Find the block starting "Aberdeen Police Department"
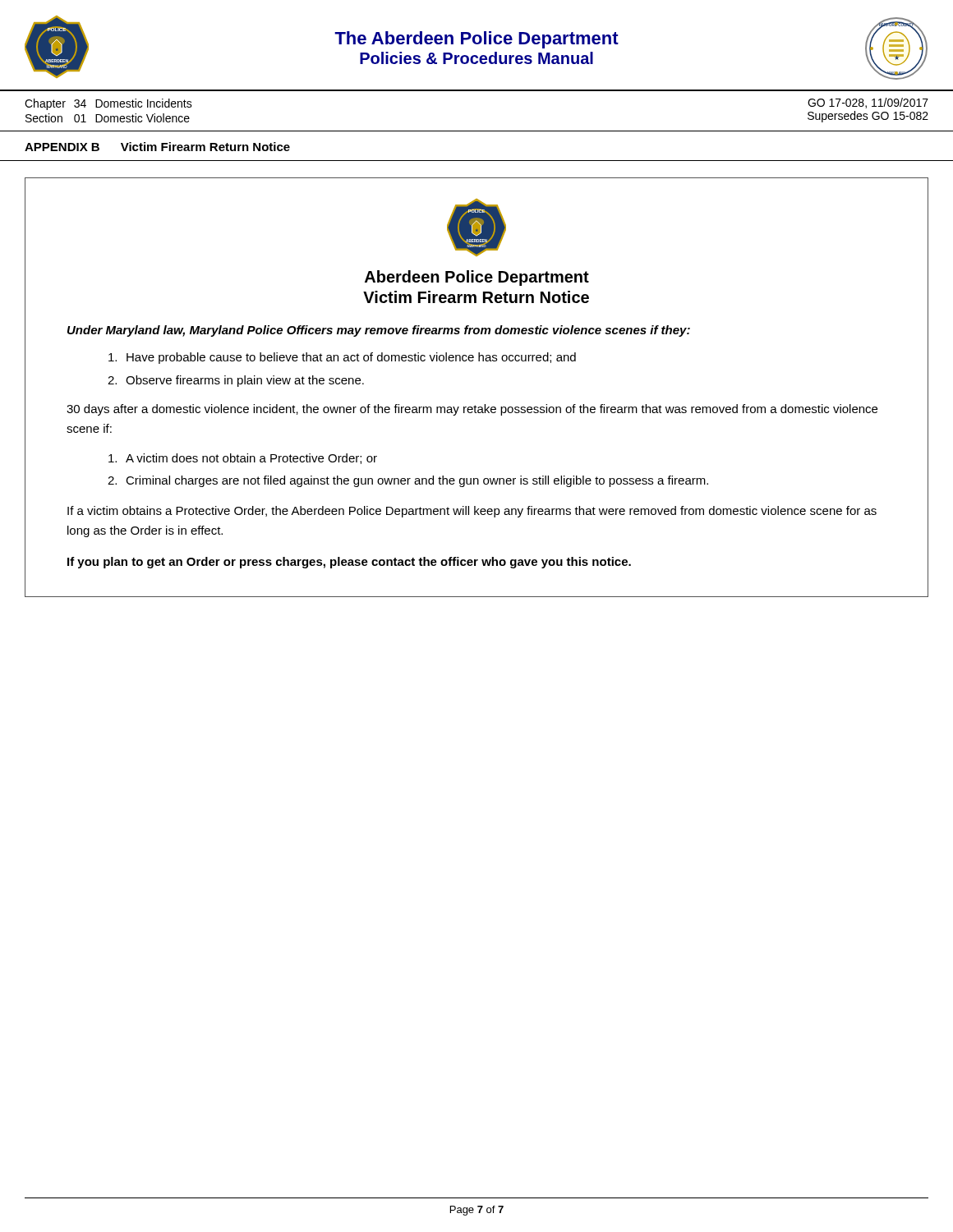The height and width of the screenshot is (1232, 953). 476,277
